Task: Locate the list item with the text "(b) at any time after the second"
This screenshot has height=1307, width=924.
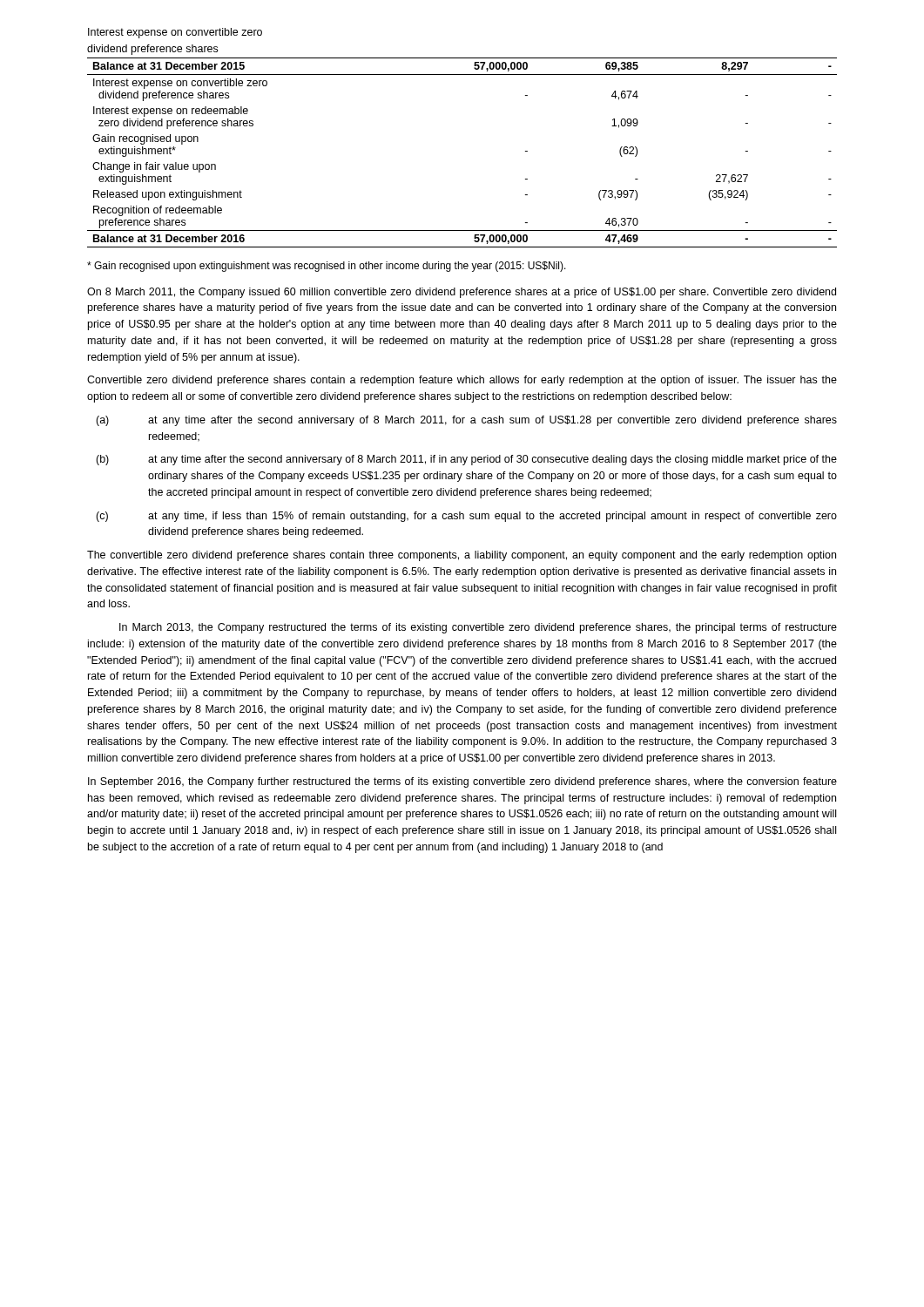Action: click(x=462, y=476)
